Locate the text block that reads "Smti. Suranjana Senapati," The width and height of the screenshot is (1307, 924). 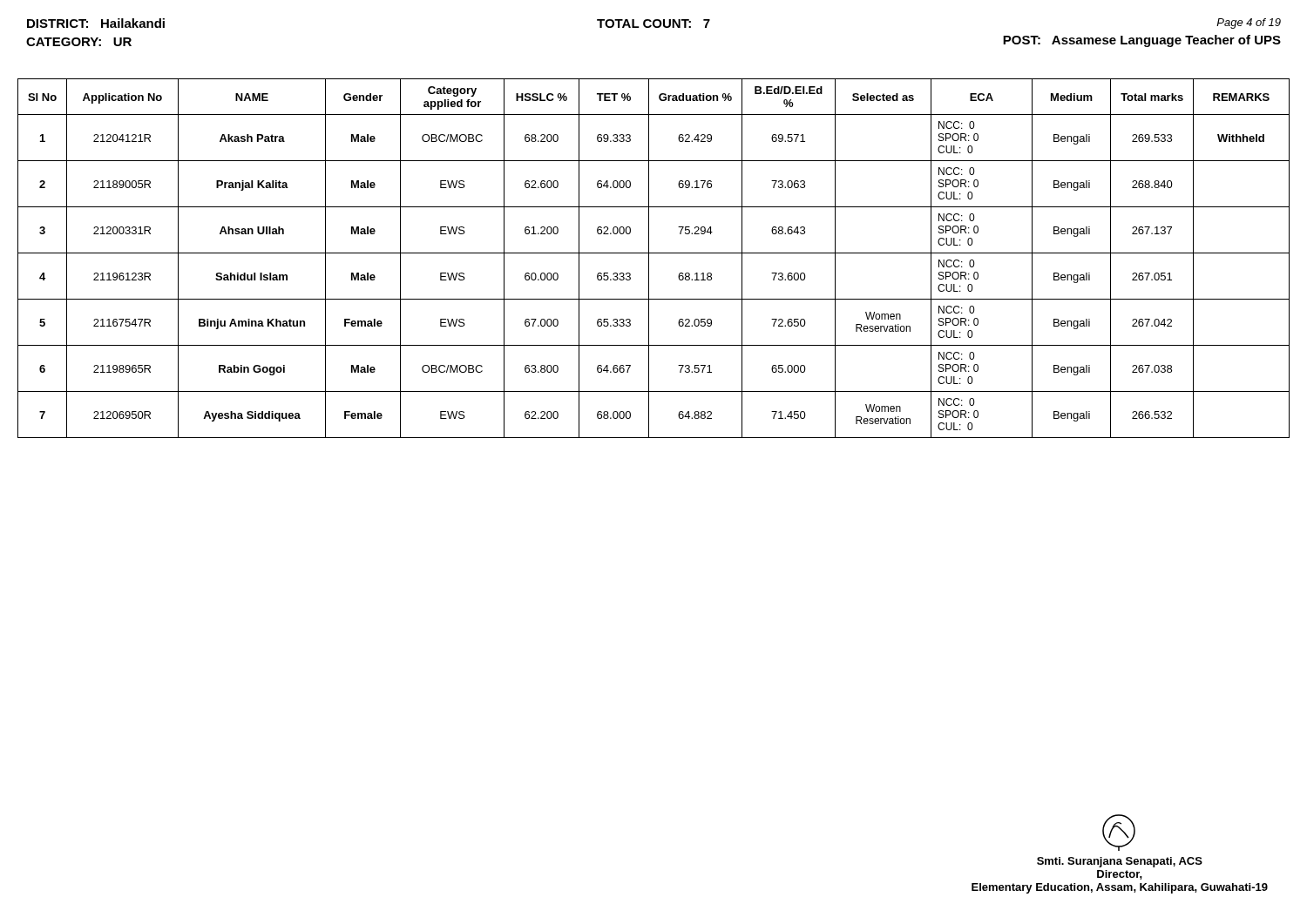tap(1119, 853)
